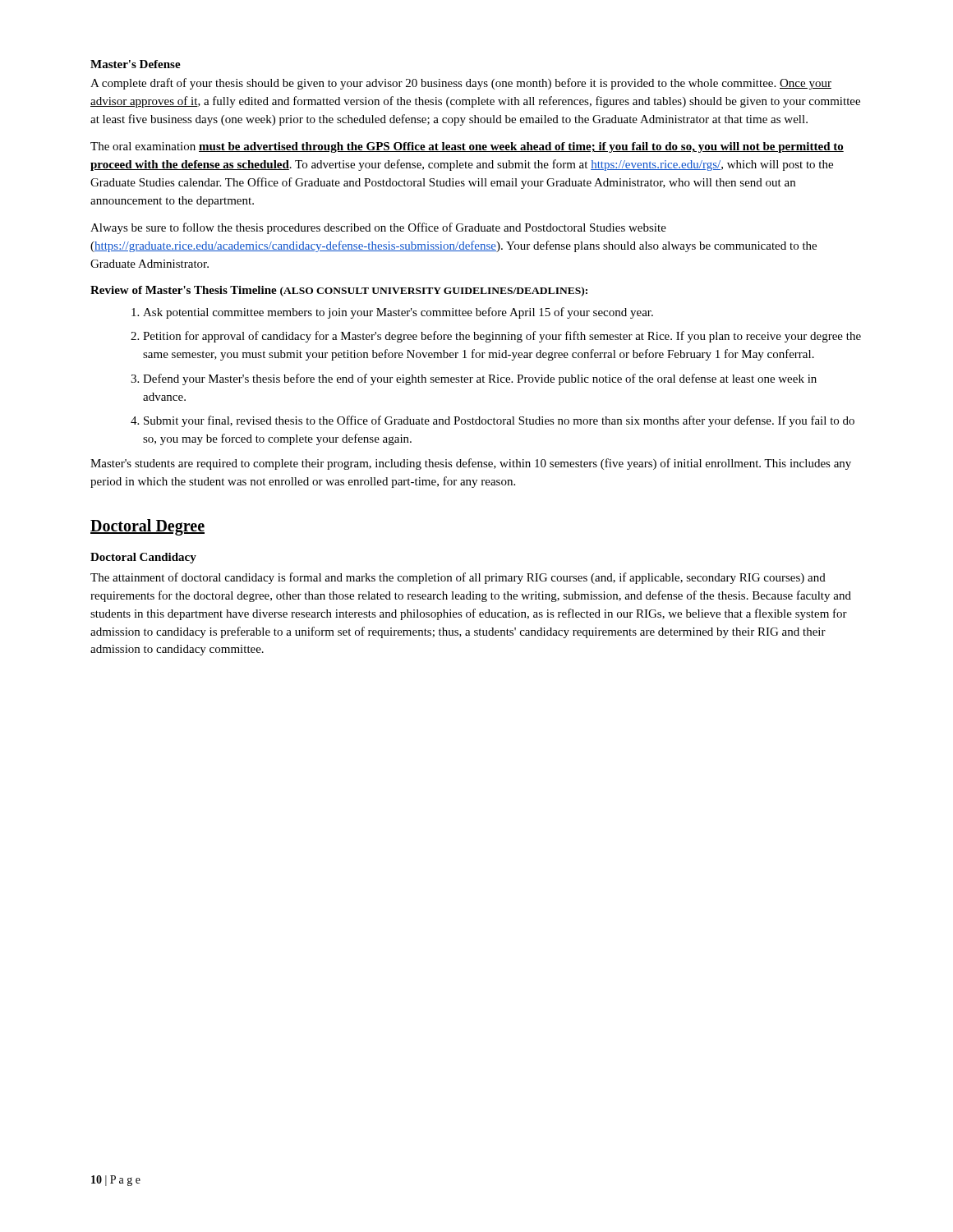
Task: Locate the element starting "The oral examination must be advertised through"
Action: (x=476, y=174)
